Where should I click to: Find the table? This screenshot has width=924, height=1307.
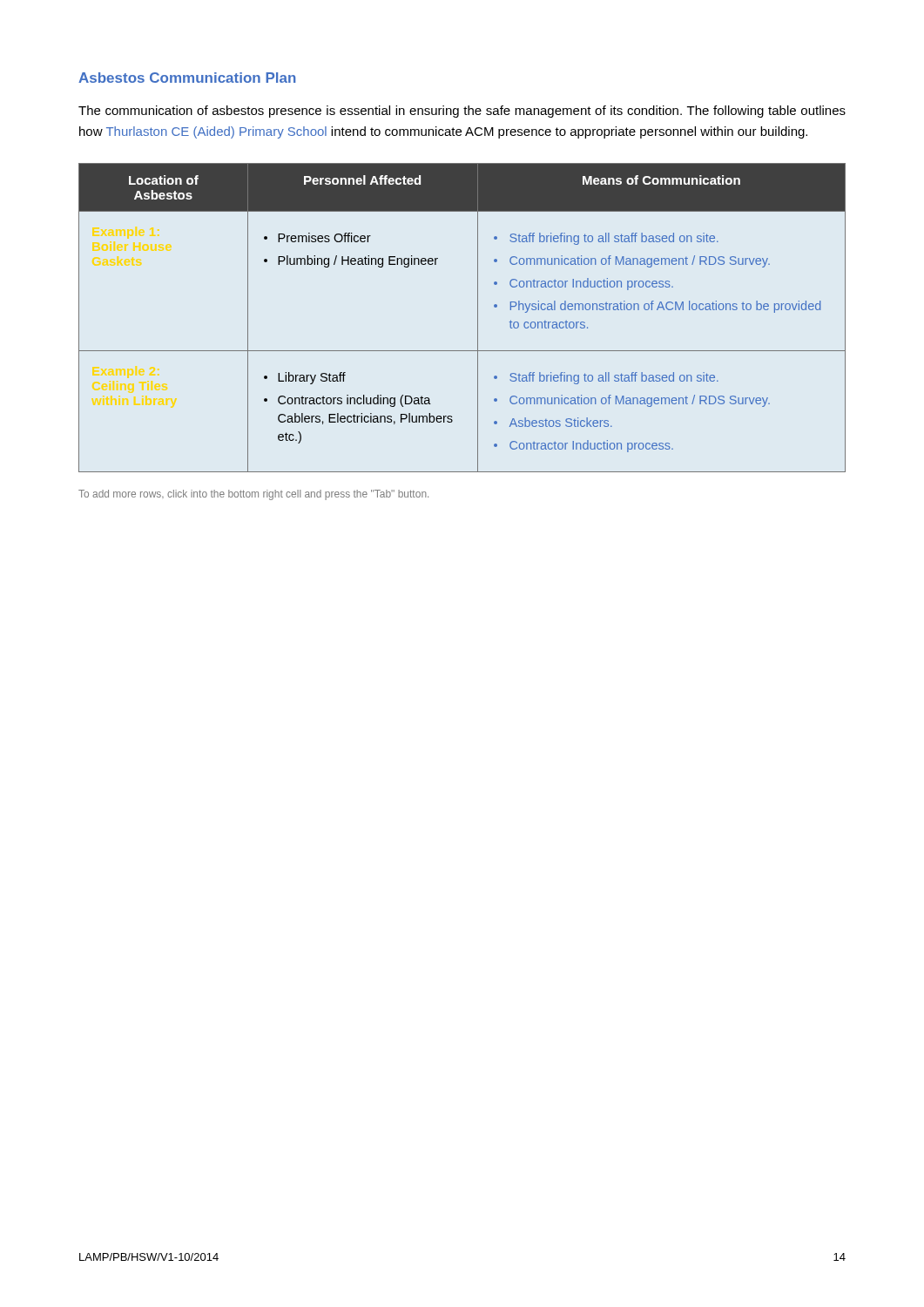(462, 318)
